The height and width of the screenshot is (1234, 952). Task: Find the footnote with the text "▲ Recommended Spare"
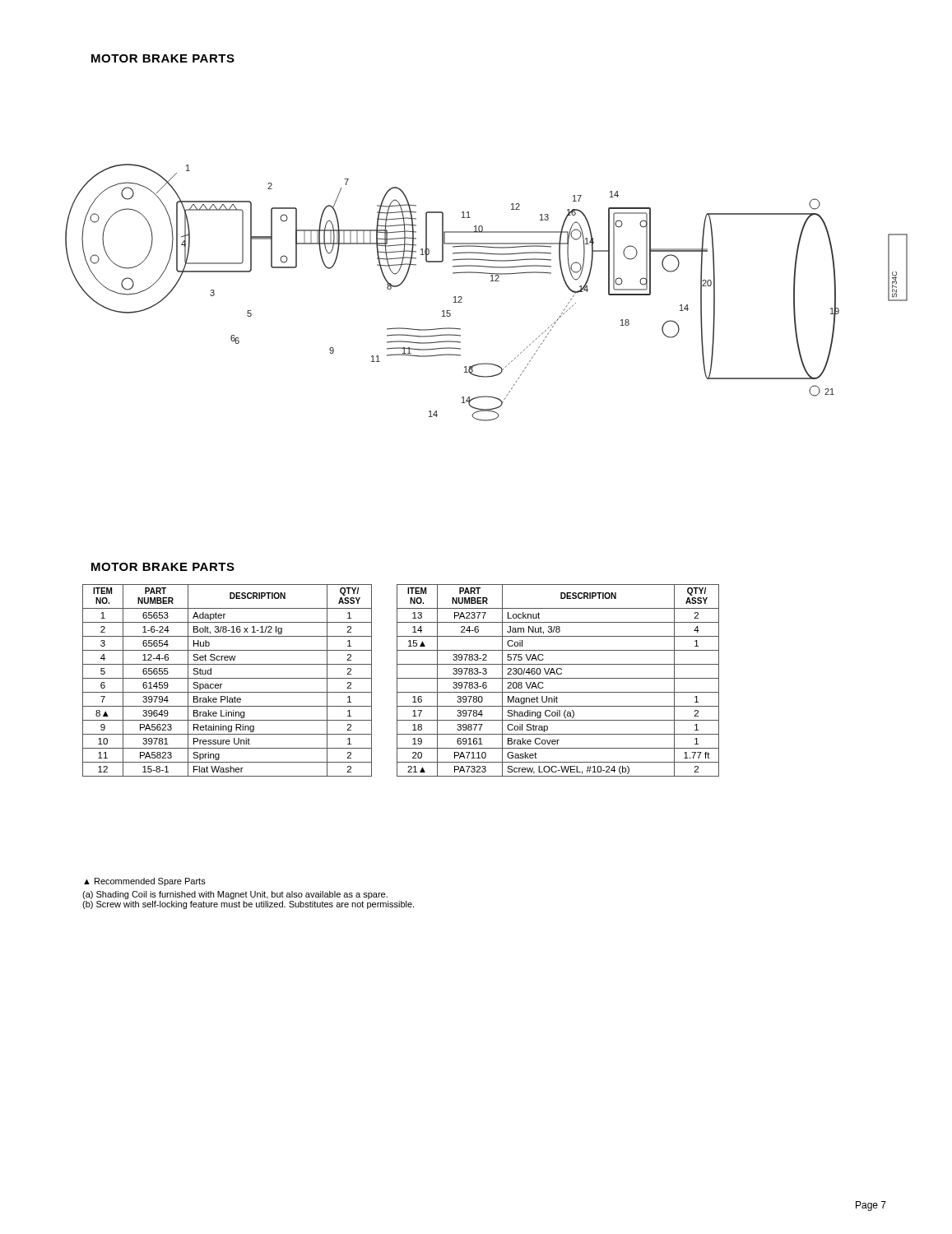pos(144,881)
